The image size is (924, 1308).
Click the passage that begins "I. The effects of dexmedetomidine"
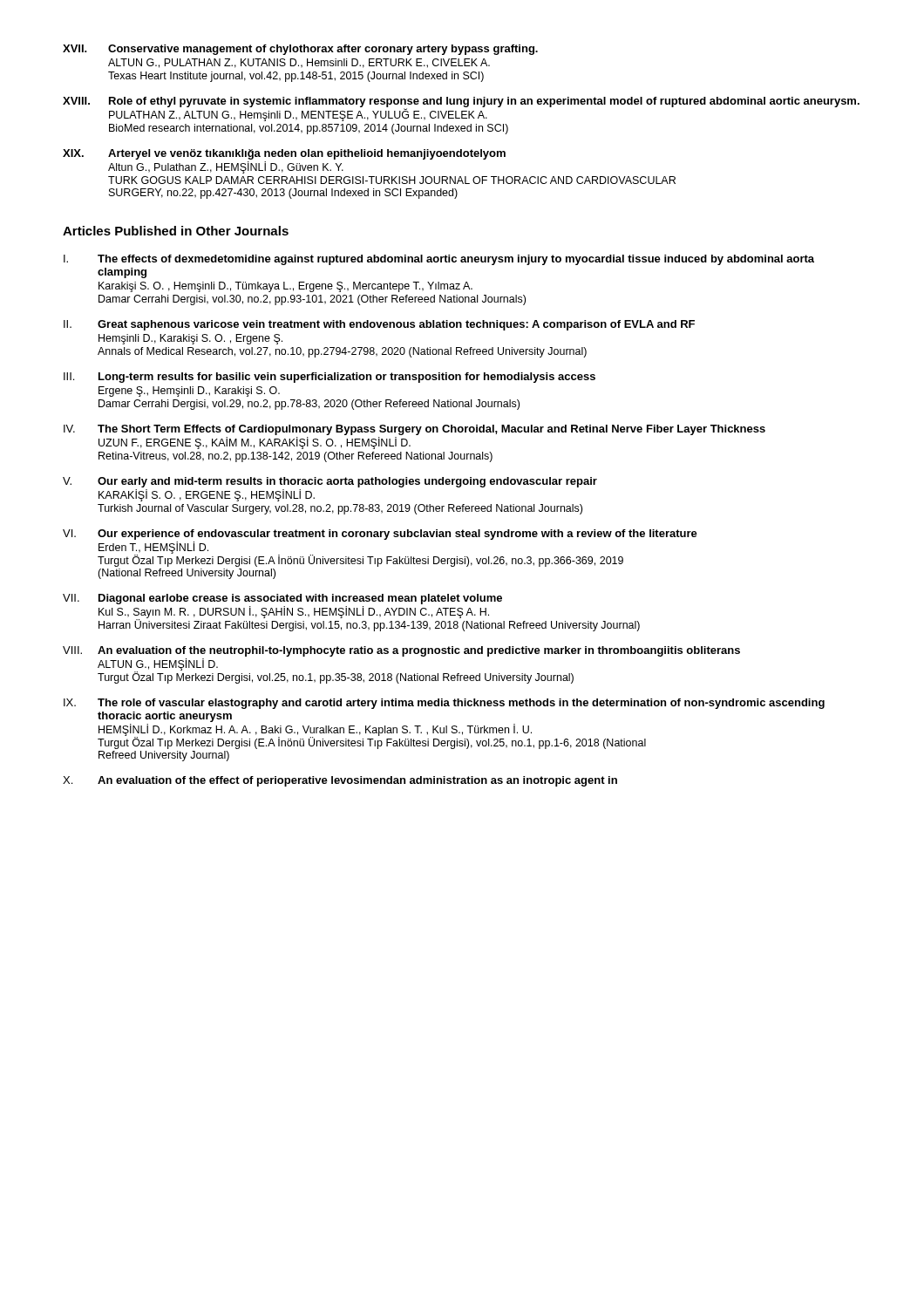(462, 279)
